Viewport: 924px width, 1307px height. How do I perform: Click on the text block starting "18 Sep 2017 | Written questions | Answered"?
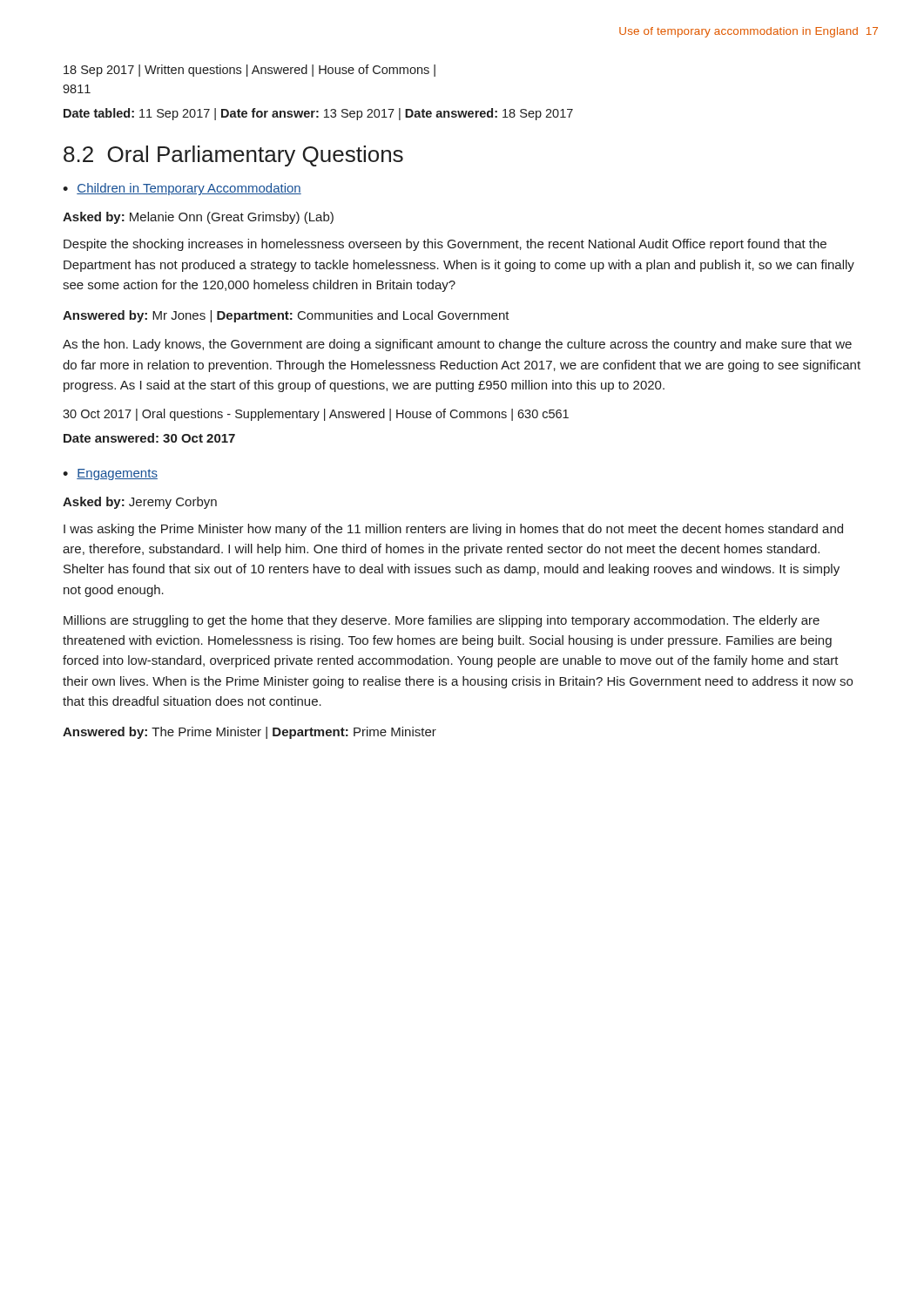coord(250,79)
